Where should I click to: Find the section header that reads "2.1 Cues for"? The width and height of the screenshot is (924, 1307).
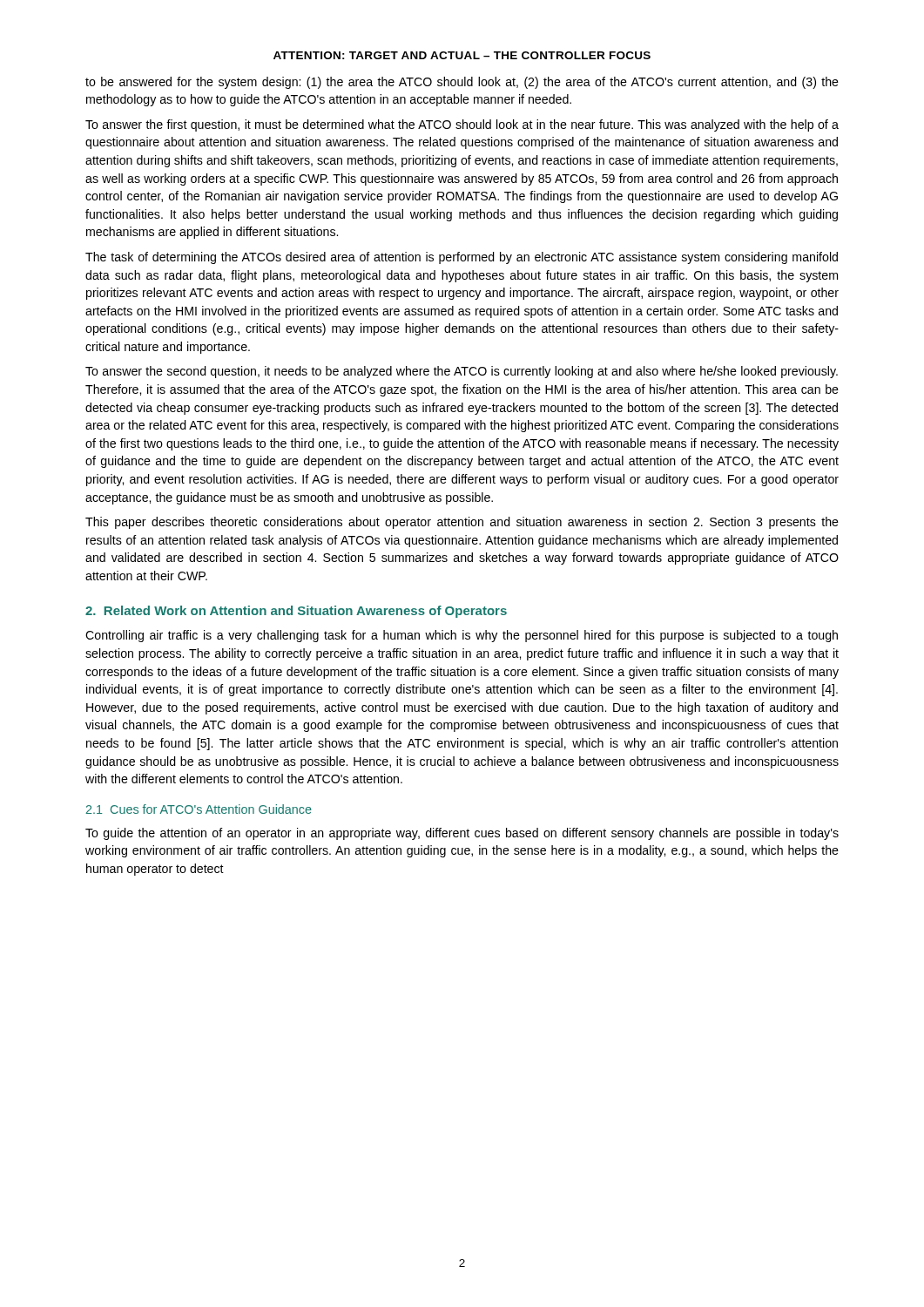[x=199, y=809]
